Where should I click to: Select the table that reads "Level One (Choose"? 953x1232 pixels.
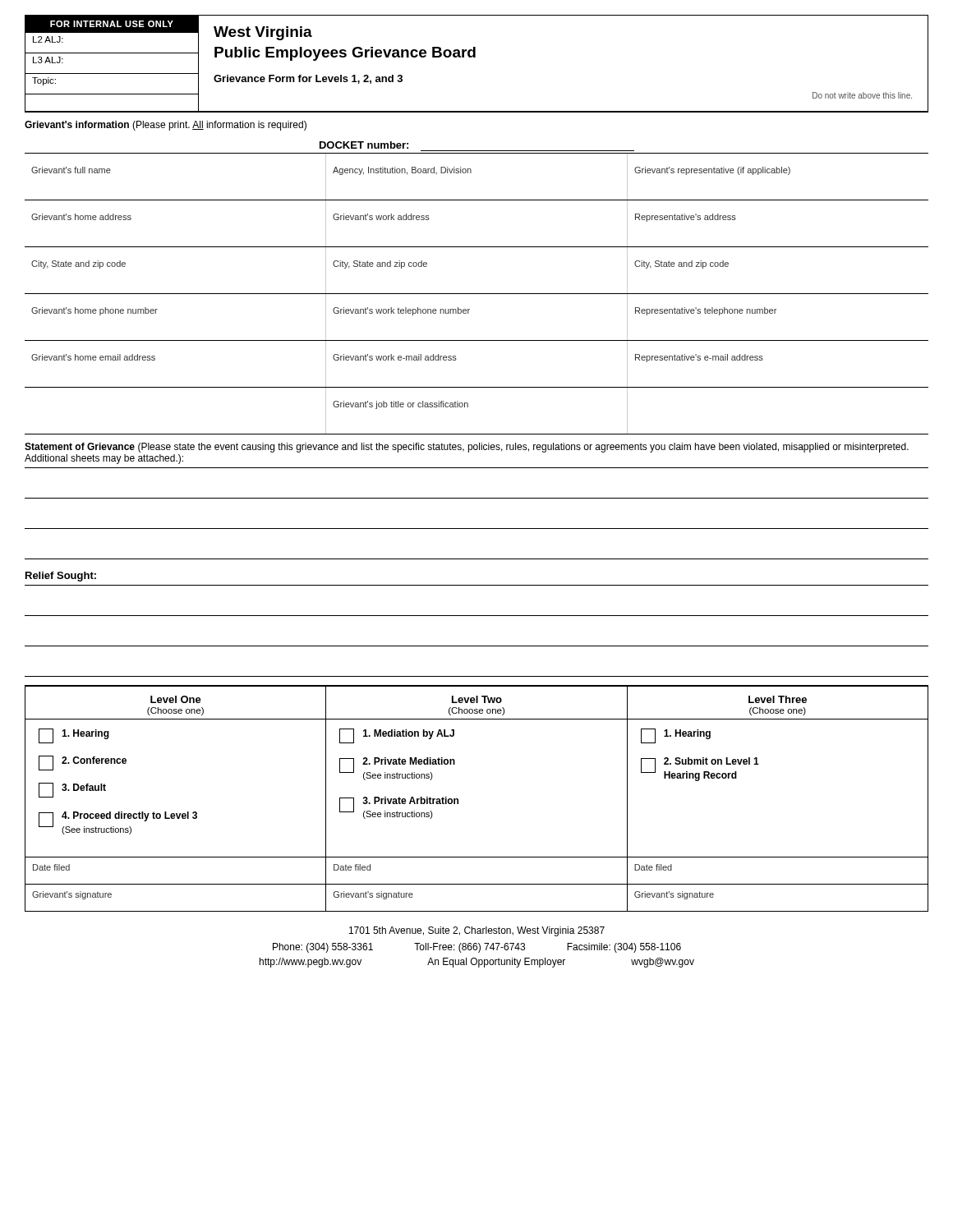click(476, 798)
